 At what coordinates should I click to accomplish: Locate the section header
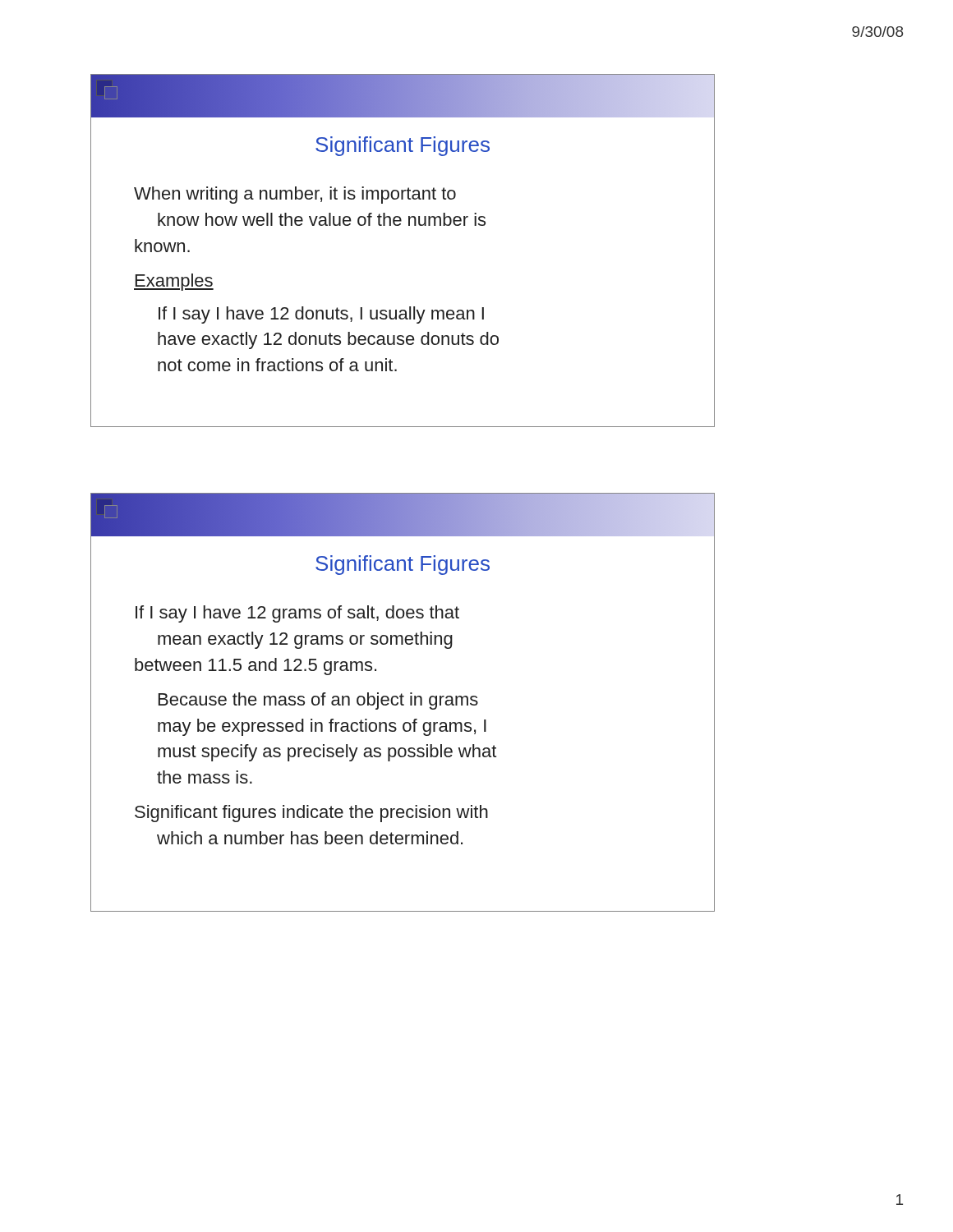pyautogui.click(x=174, y=280)
